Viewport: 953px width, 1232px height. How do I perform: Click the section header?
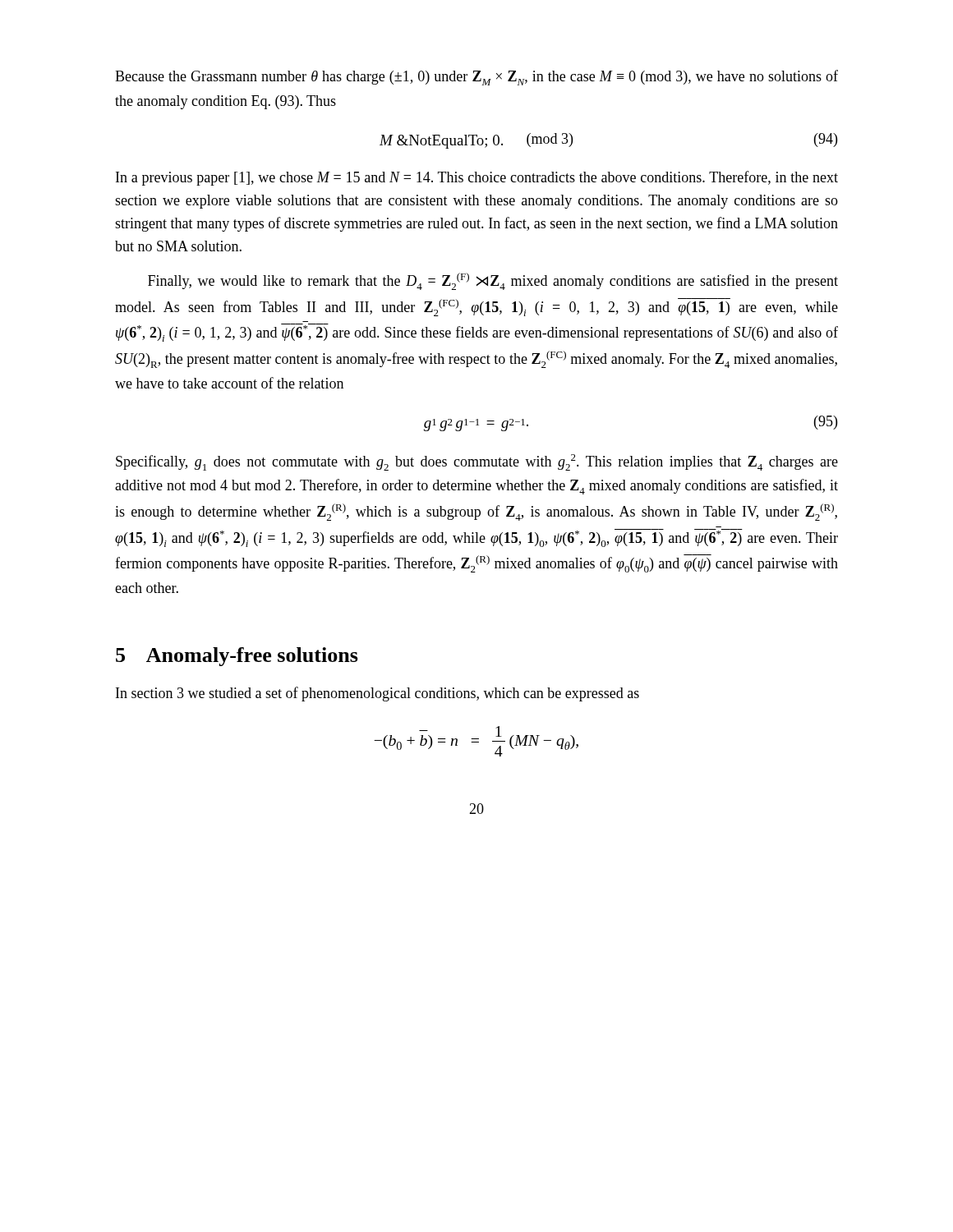[x=476, y=655]
